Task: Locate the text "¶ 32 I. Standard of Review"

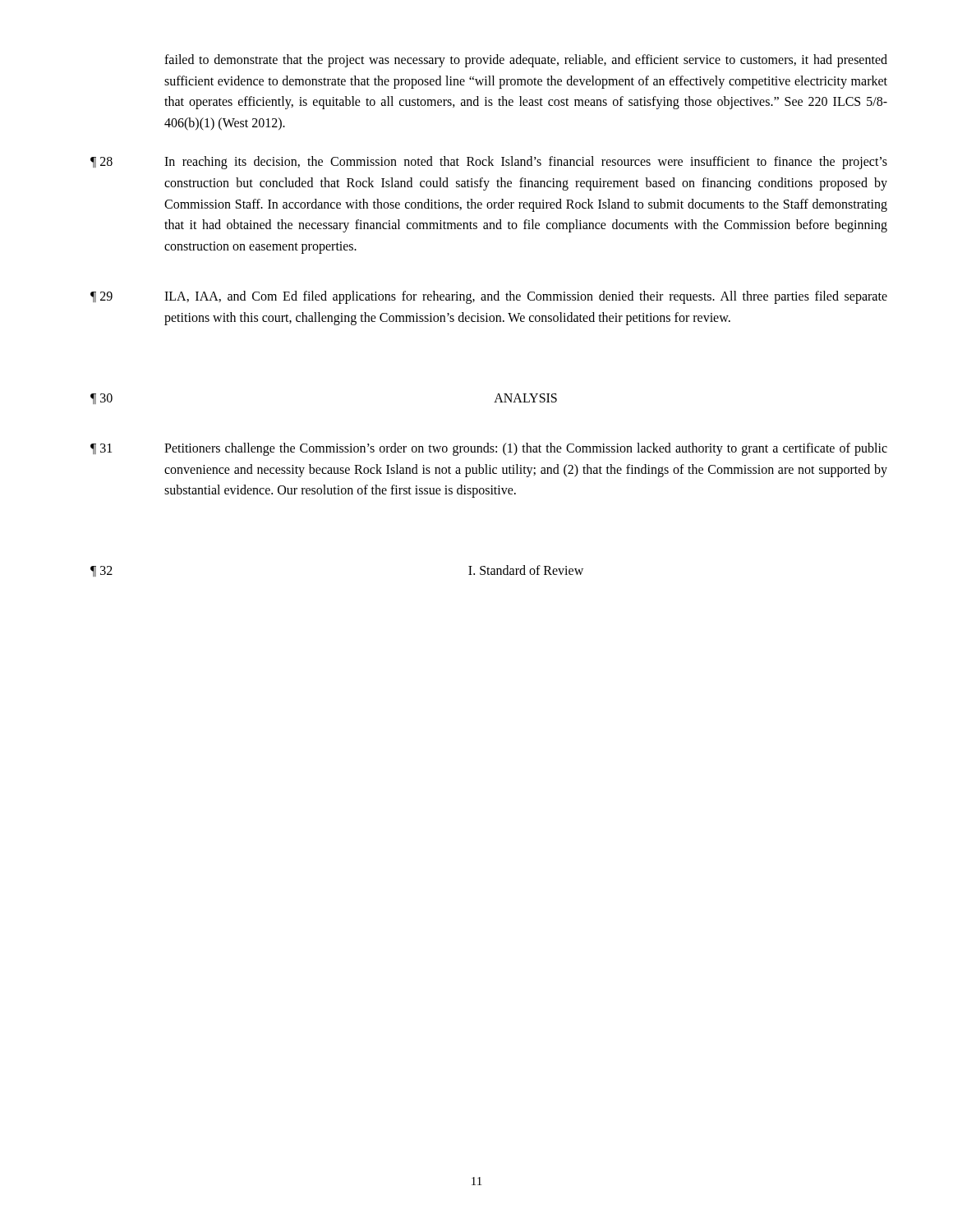Action: (489, 571)
